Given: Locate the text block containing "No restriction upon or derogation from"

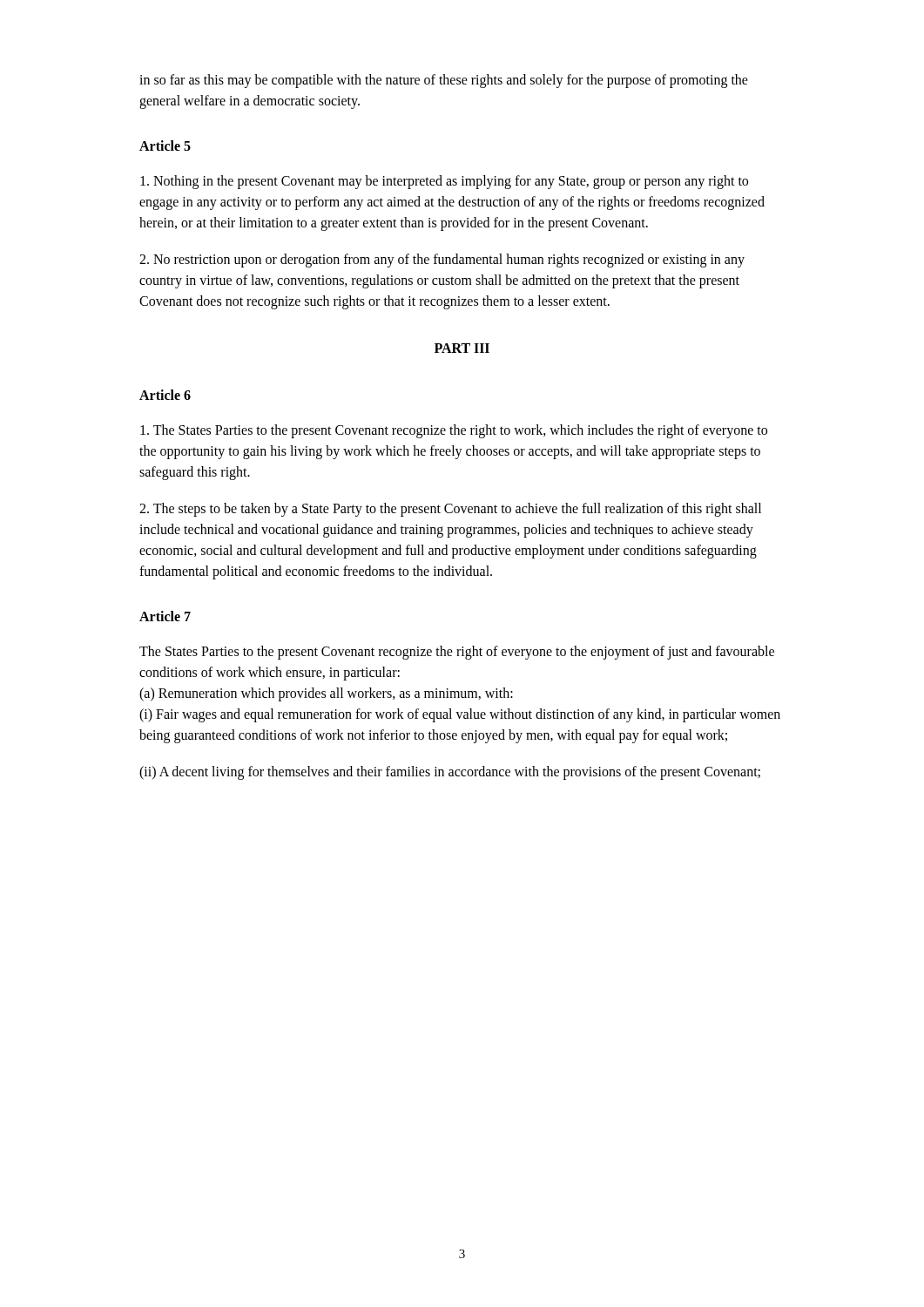Looking at the screenshot, I should pyautogui.click(x=442, y=280).
